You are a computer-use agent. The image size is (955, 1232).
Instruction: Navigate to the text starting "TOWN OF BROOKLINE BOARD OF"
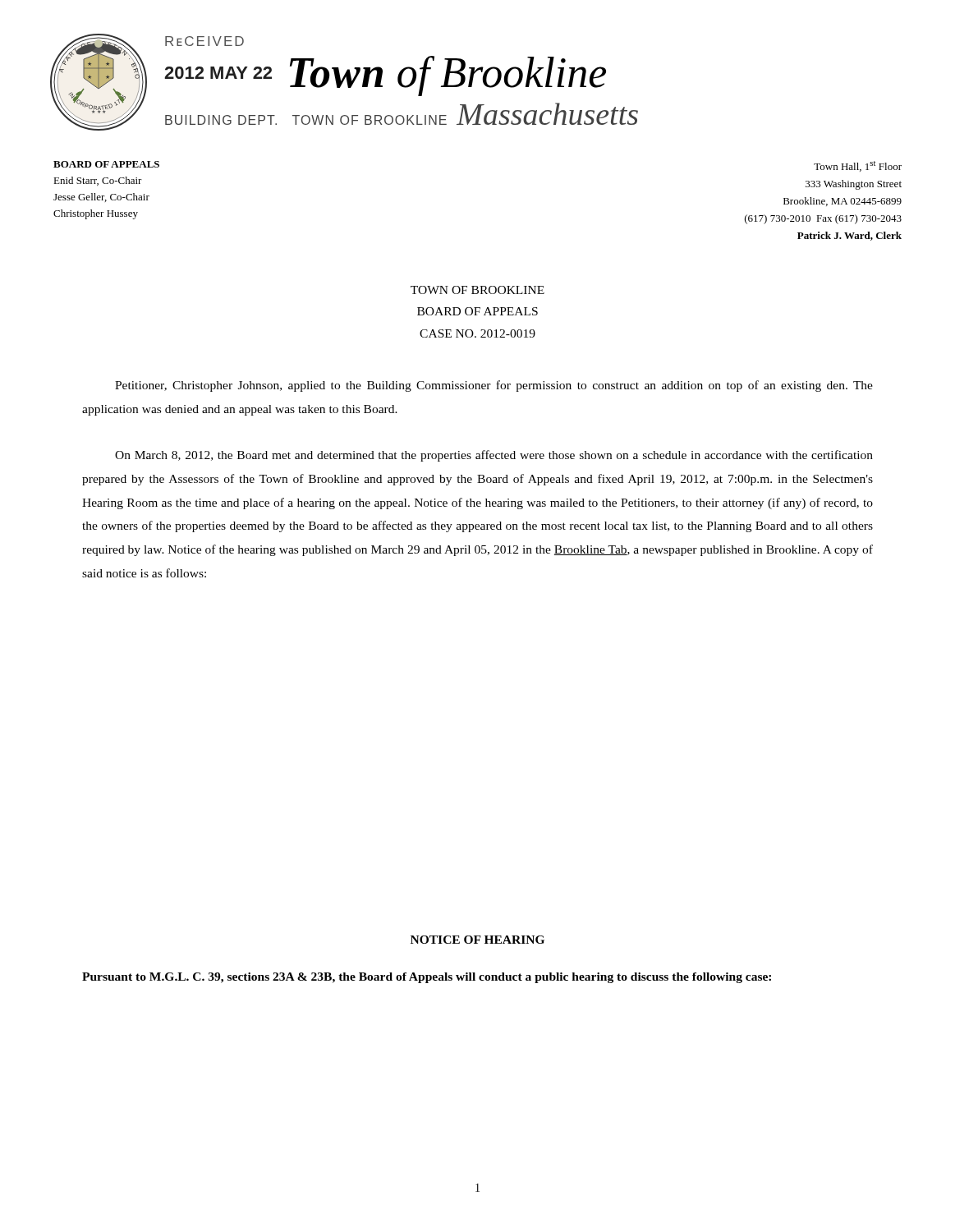(x=478, y=311)
